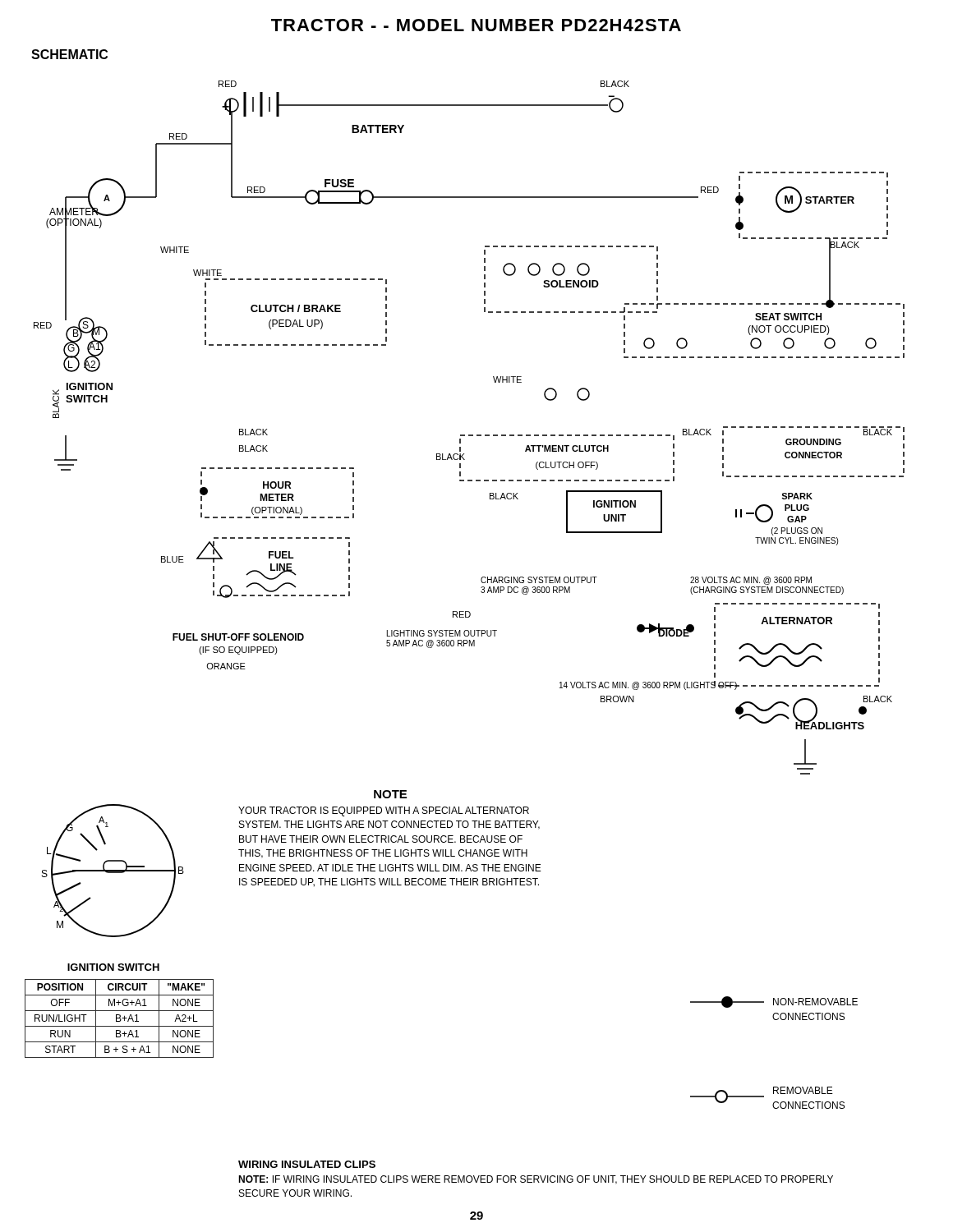This screenshot has width=953, height=1232.
Task: Find the title with the text "TRACTOR - - MODEL NUMBER PD22H42STA"
Action: point(476,25)
